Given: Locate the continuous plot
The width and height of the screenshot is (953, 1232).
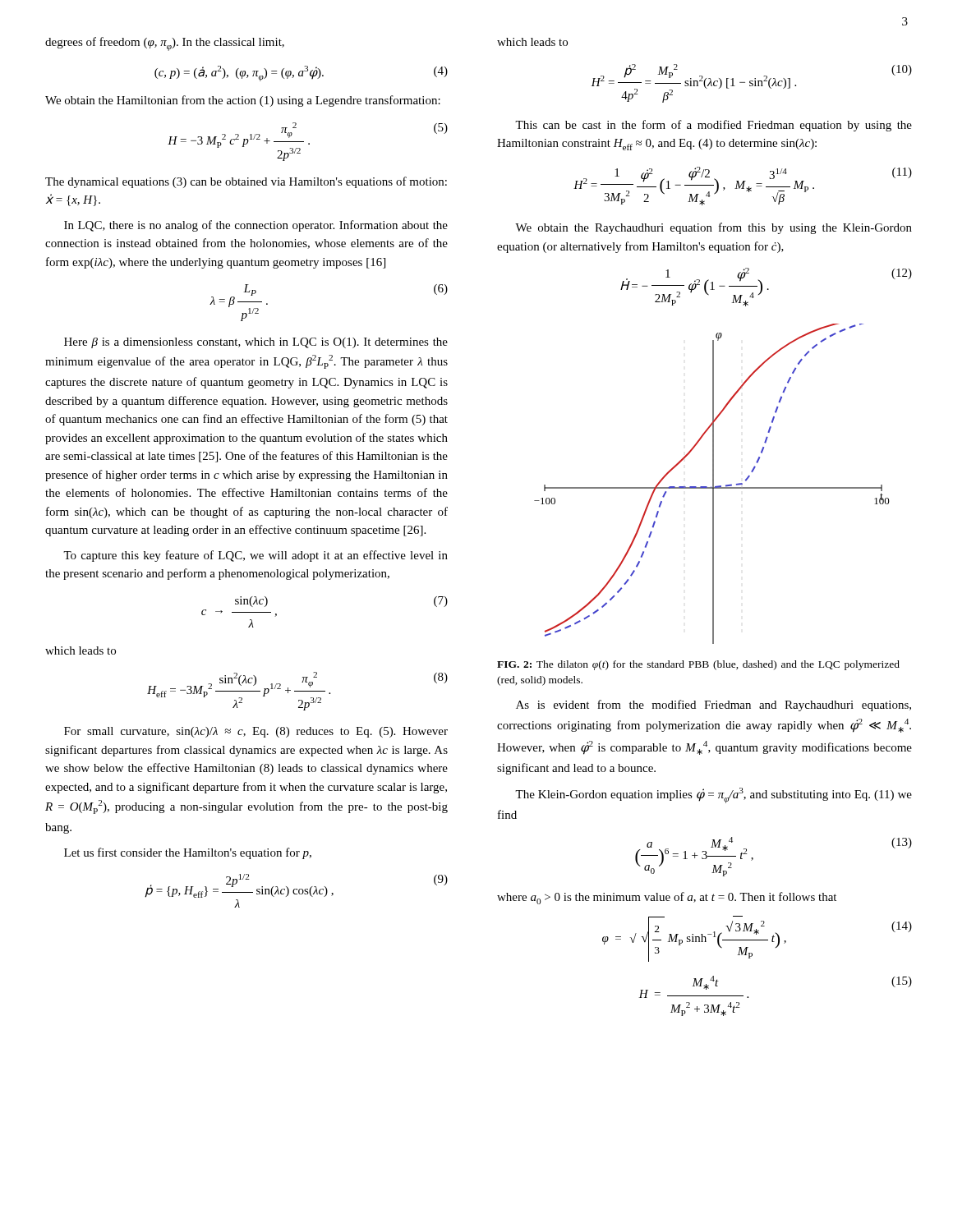Looking at the screenshot, I should click(705, 488).
